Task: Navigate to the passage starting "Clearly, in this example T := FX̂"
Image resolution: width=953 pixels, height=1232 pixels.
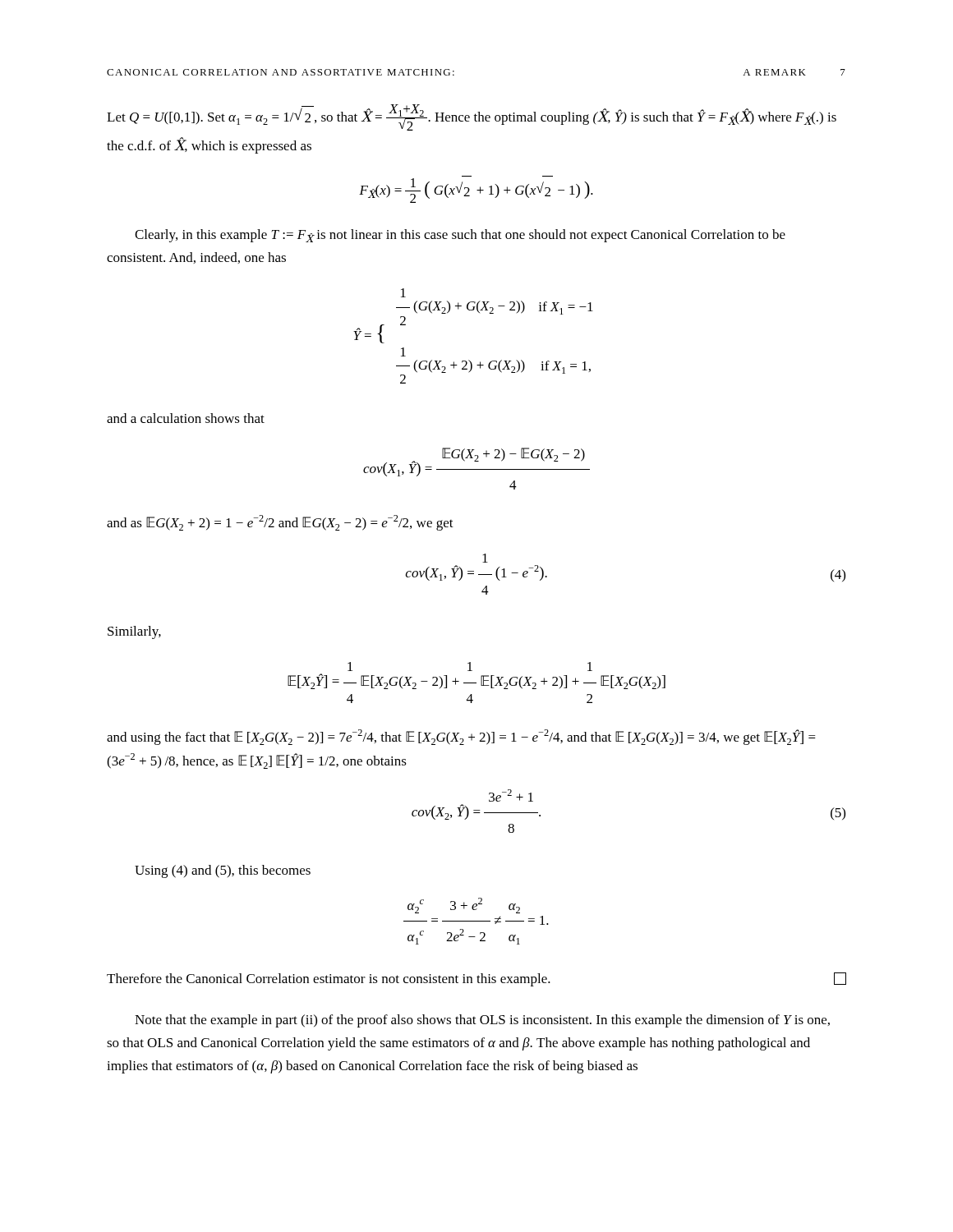Action: point(446,246)
